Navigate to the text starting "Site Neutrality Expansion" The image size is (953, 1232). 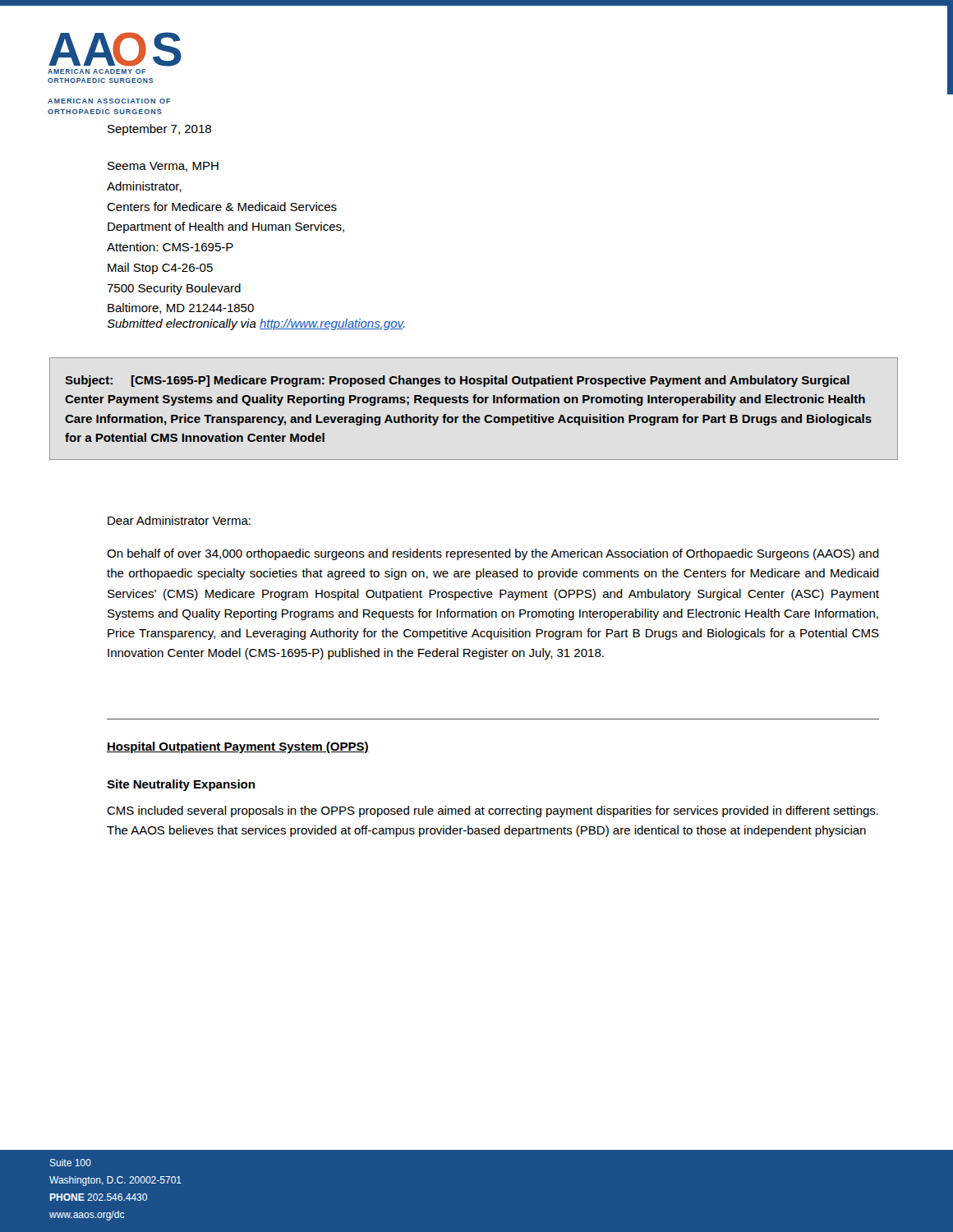pos(181,784)
